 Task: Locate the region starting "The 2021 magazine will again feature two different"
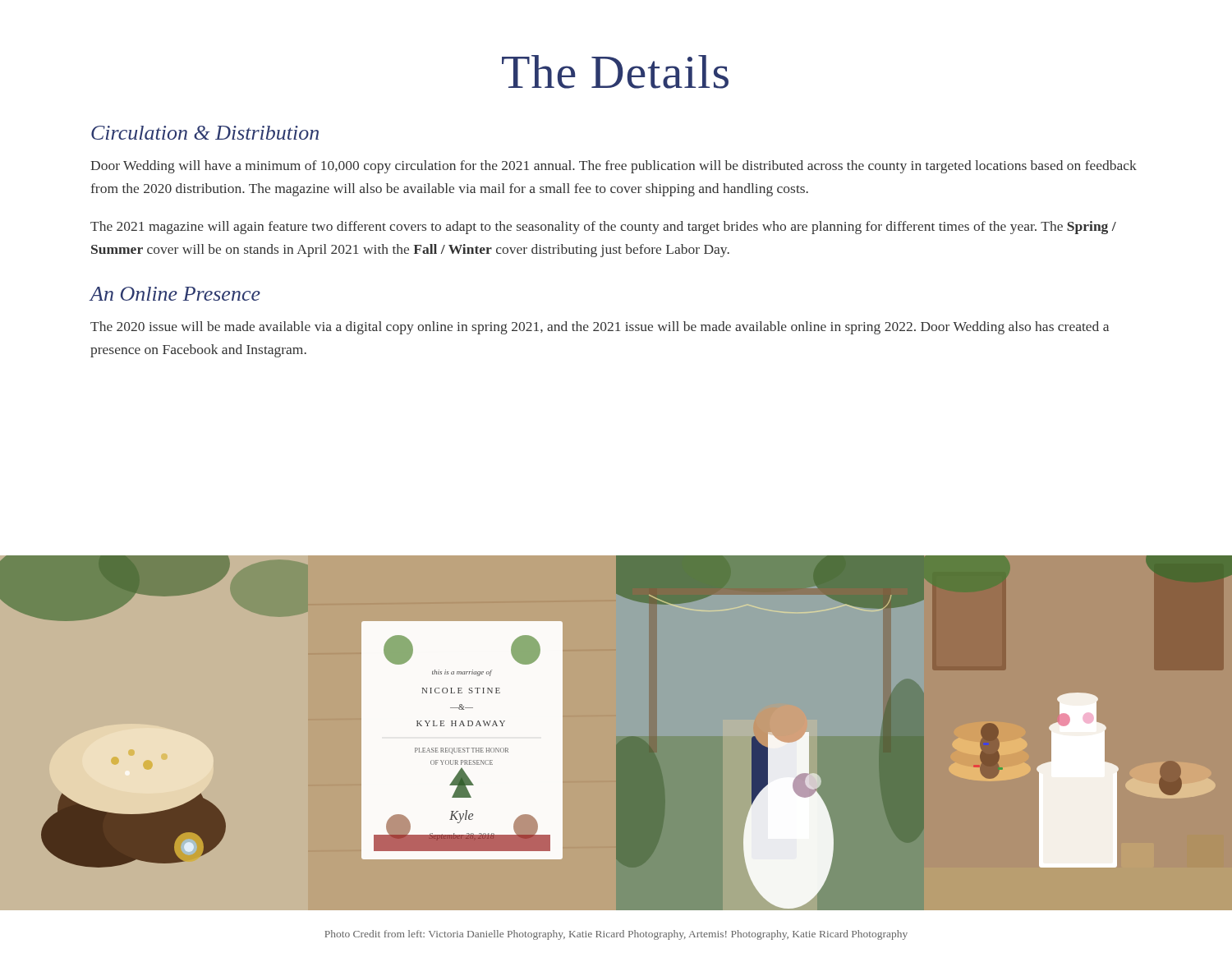click(603, 237)
